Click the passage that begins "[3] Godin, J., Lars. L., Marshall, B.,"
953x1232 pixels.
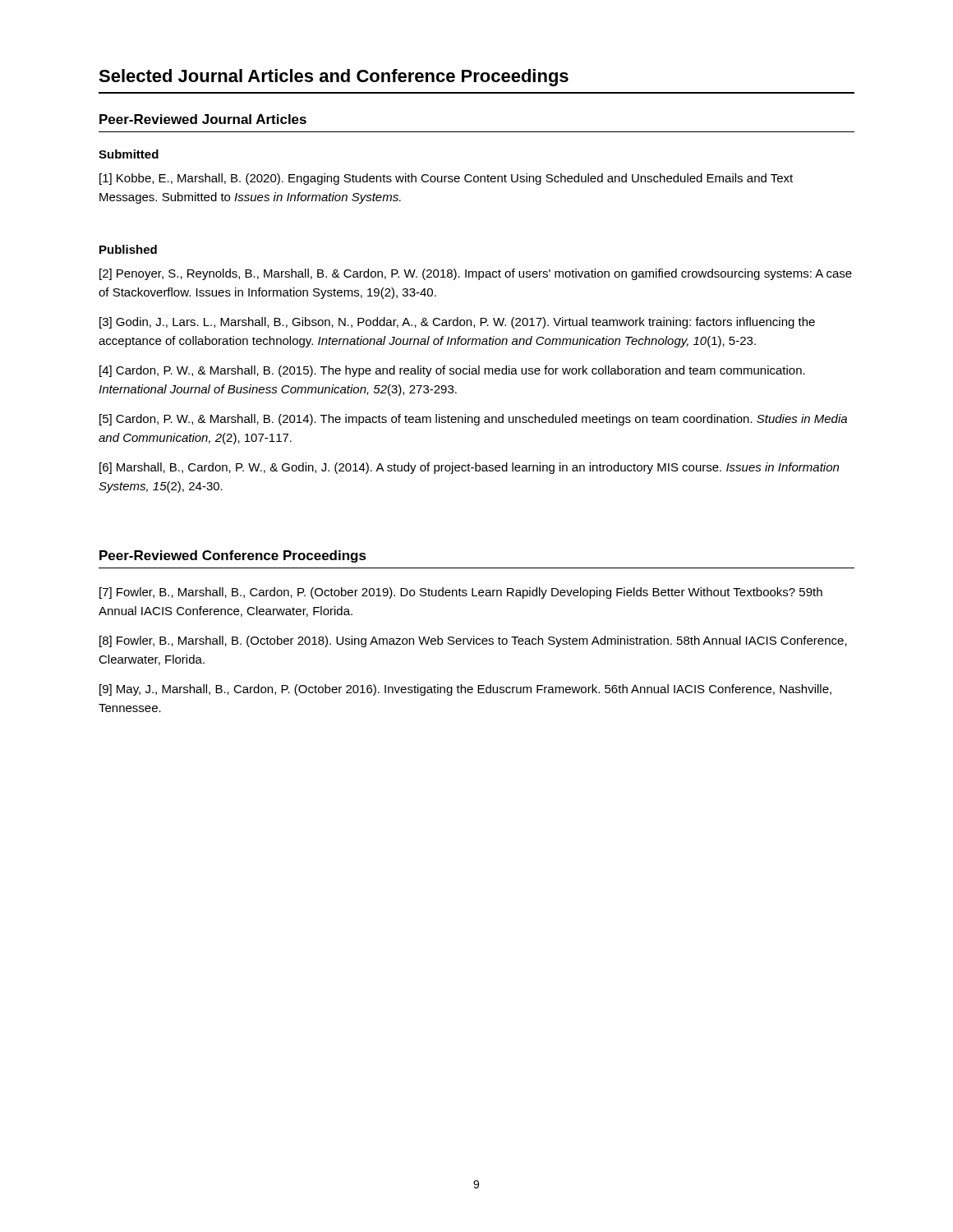point(457,331)
